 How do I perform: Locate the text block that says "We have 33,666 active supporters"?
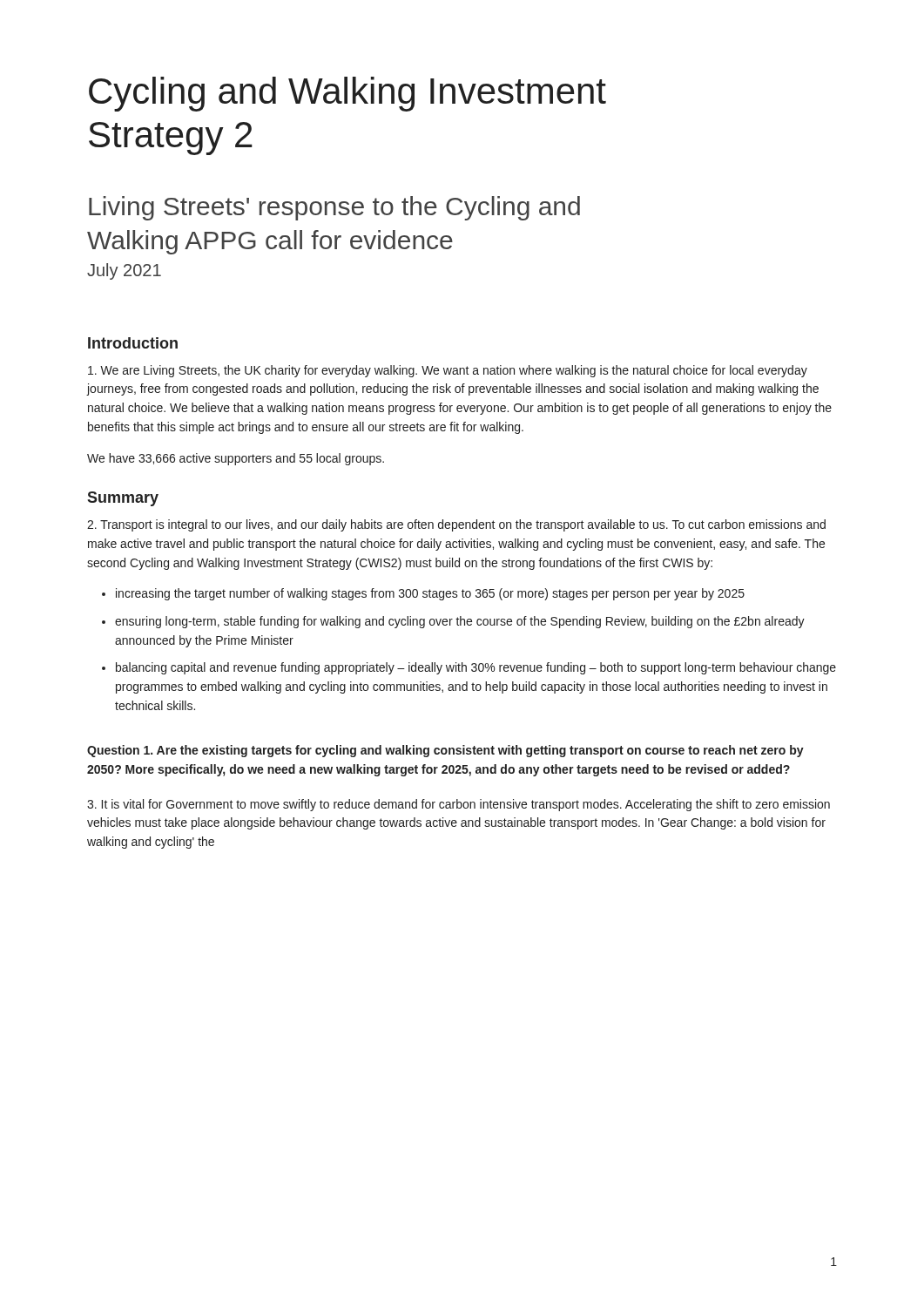pos(236,459)
